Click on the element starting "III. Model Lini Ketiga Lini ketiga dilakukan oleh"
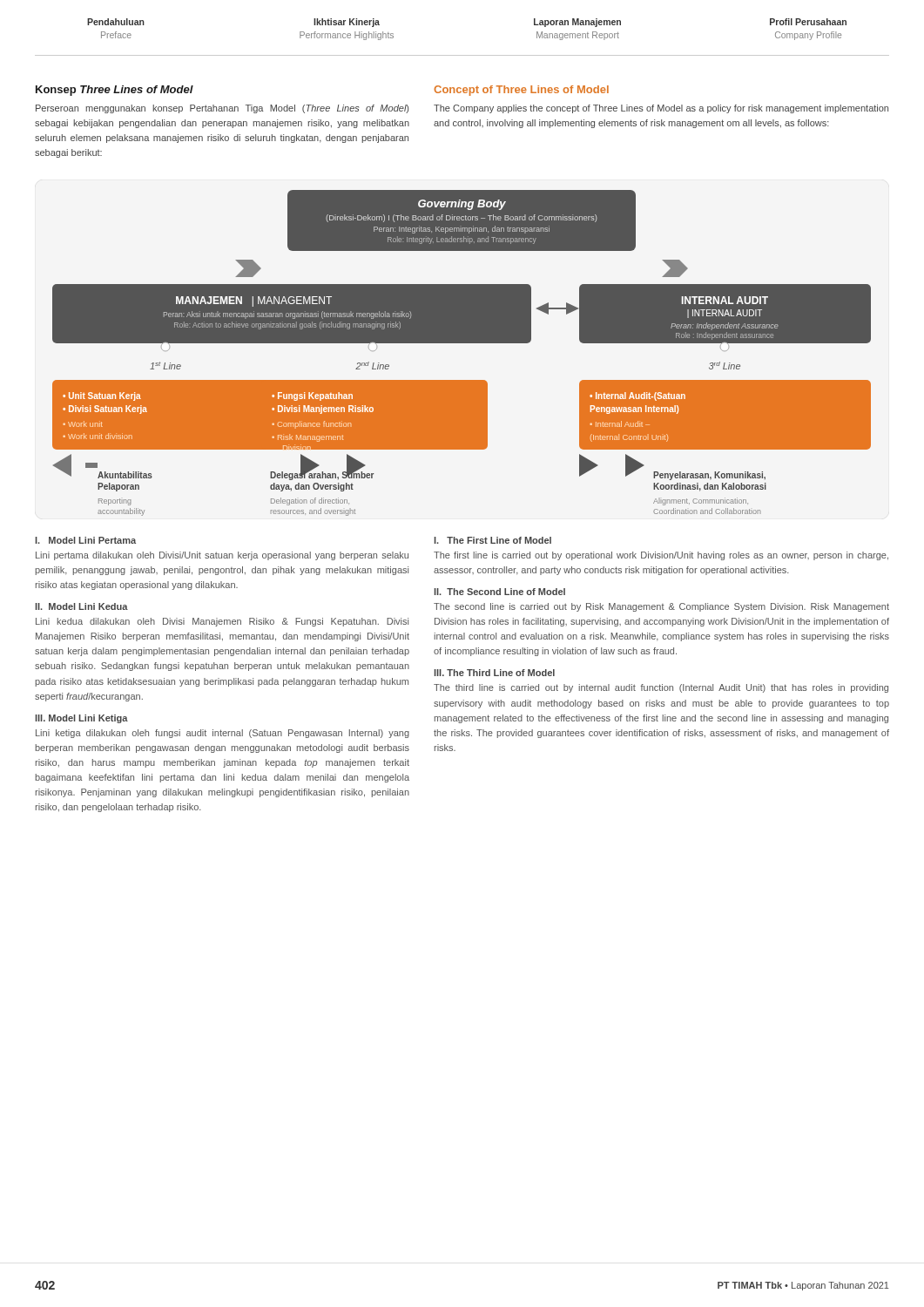Viewport: 924px width, 1307px height. click(222, 764)
